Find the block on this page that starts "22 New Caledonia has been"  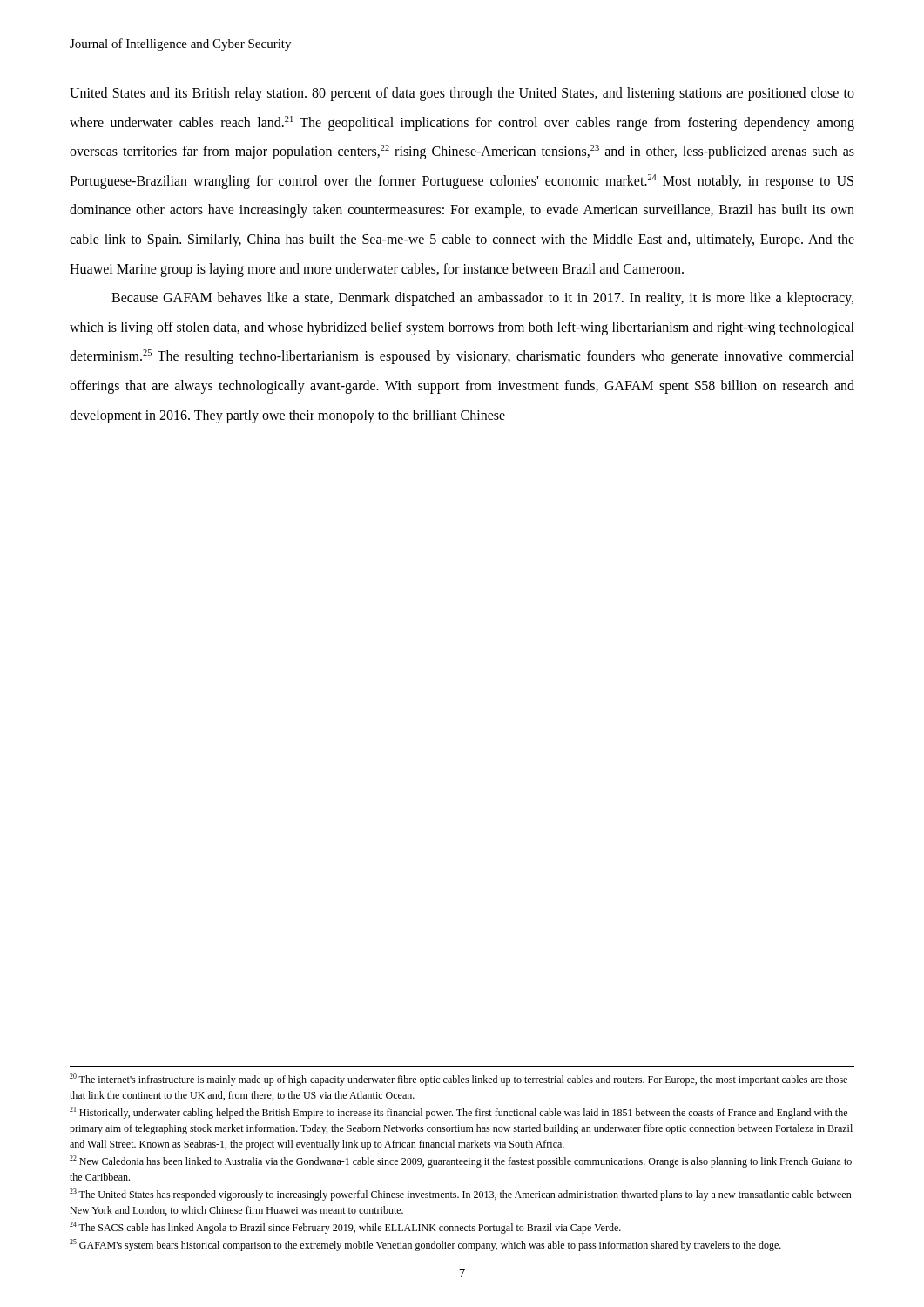tap(461, 1169)
